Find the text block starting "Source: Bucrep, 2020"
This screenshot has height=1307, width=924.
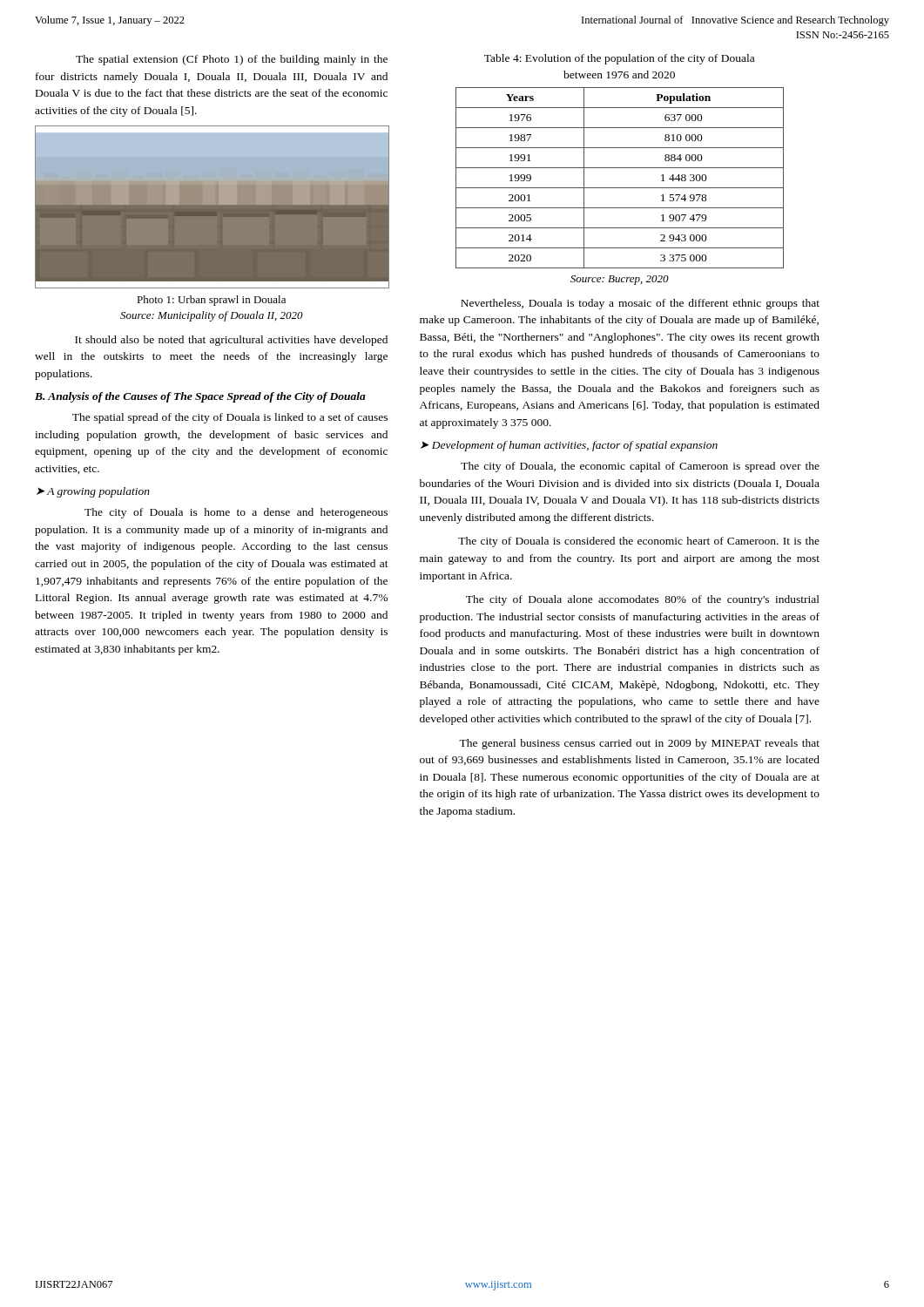pyautogui.click(x=619, y=278)
